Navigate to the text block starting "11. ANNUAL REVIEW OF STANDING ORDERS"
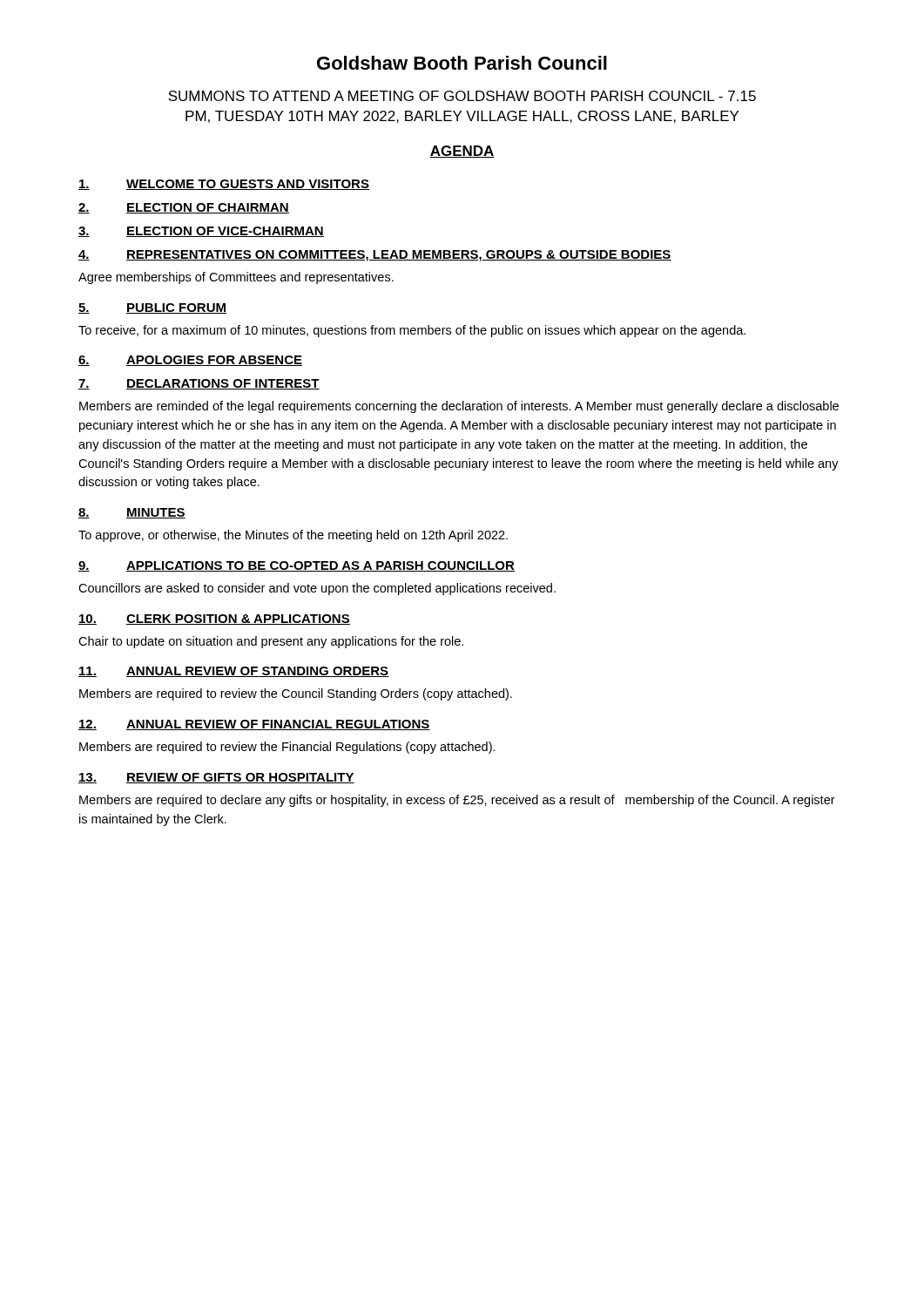 click(233, 671)
